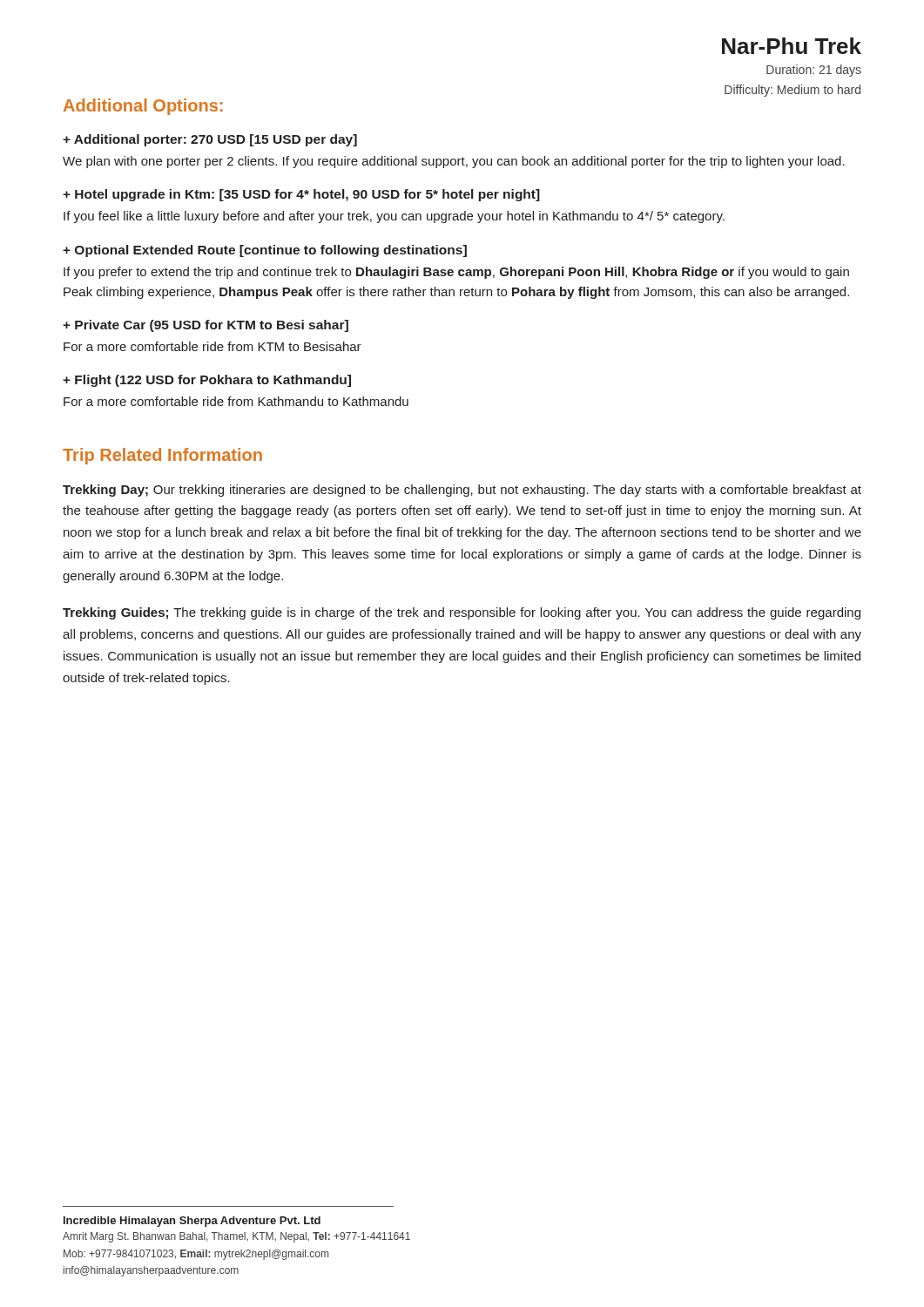This screenshot has width=924, height=1307.
Task: Select the section header that reads "Additional Options:"
Action: pos(143,105)
